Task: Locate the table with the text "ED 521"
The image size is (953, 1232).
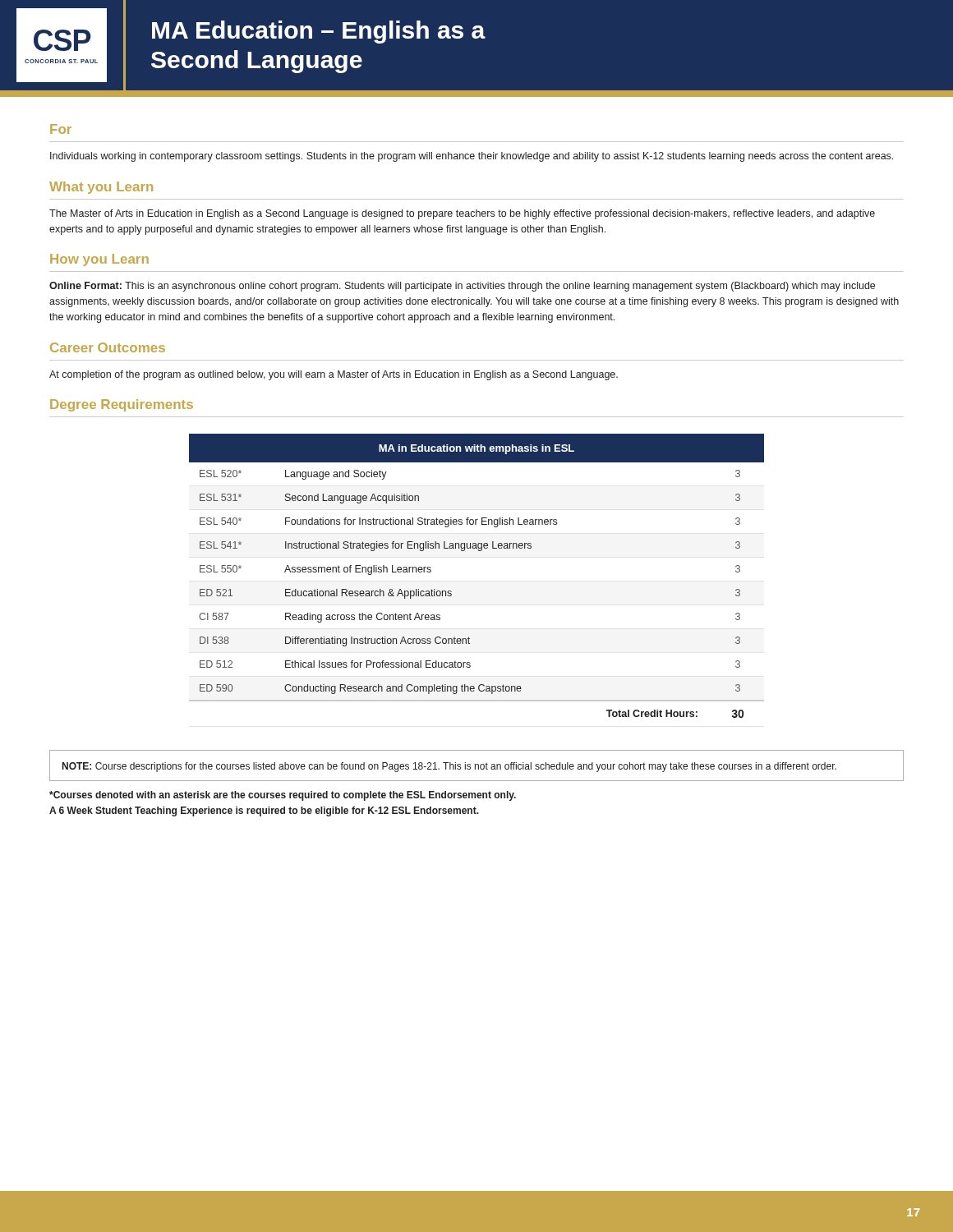Action: [x=476, y=581]
